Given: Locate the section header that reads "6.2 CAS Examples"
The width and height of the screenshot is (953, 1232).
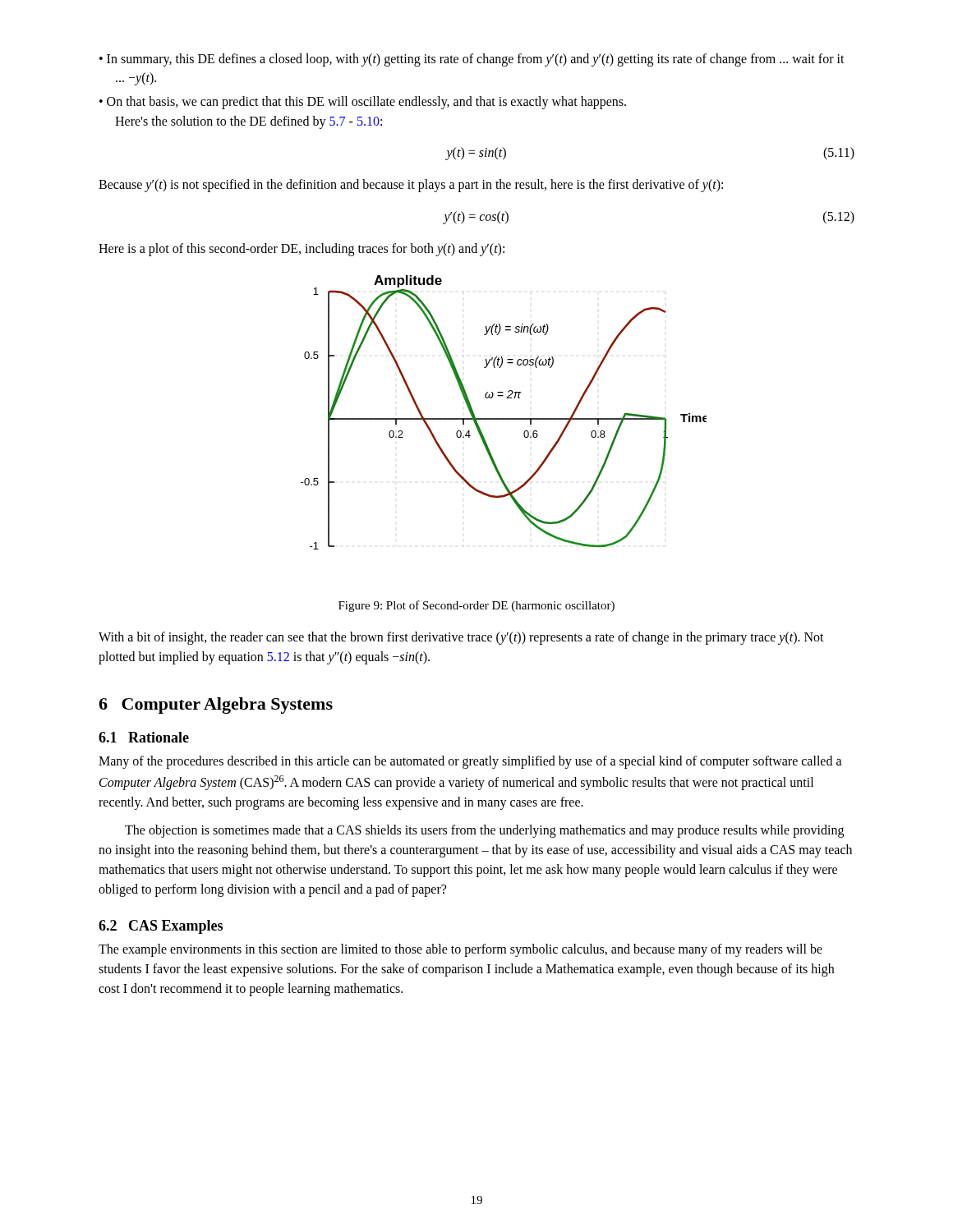Looking at the screenshot, I should 161,926.
